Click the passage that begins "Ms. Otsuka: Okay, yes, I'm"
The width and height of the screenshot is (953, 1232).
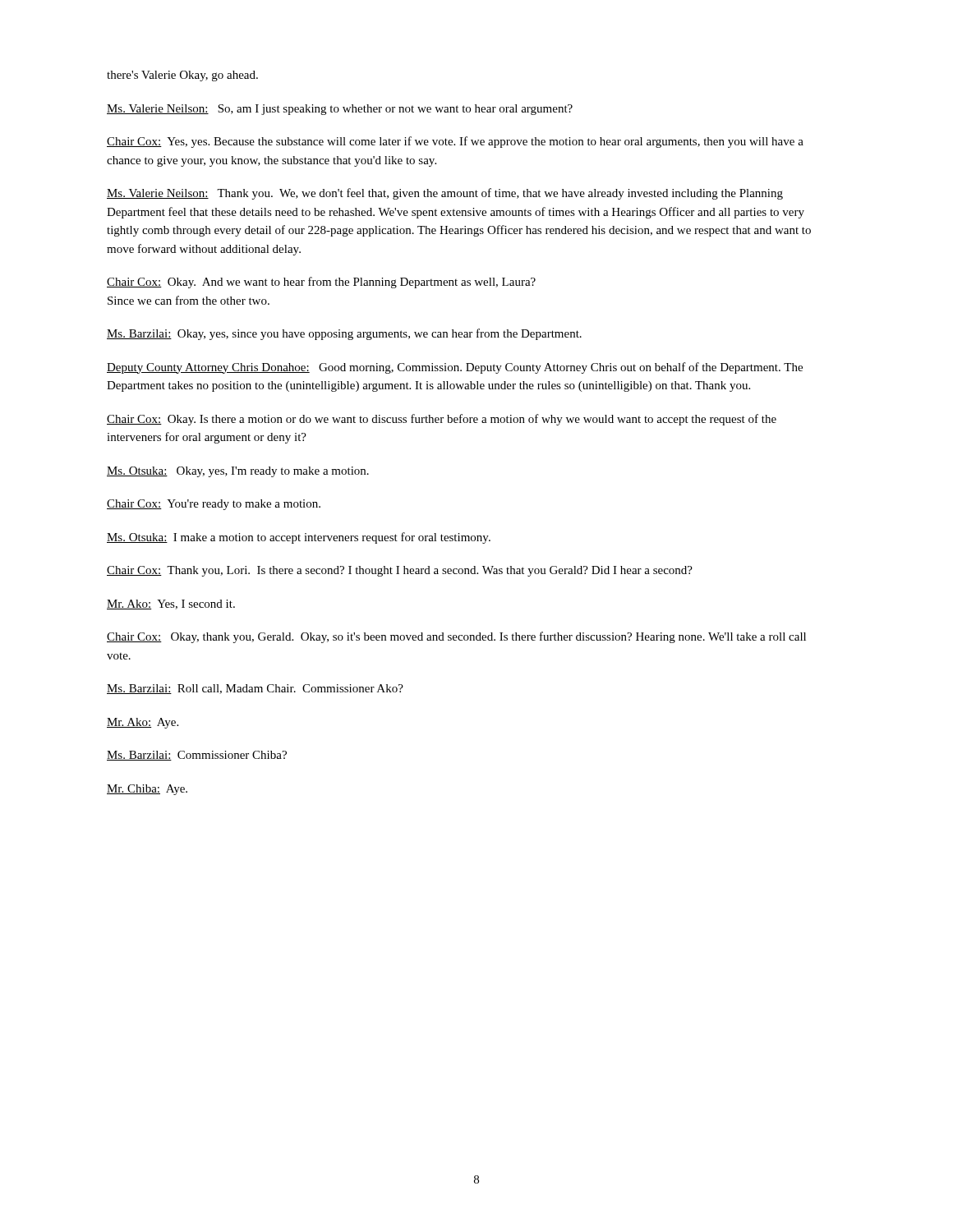point(238,470)
